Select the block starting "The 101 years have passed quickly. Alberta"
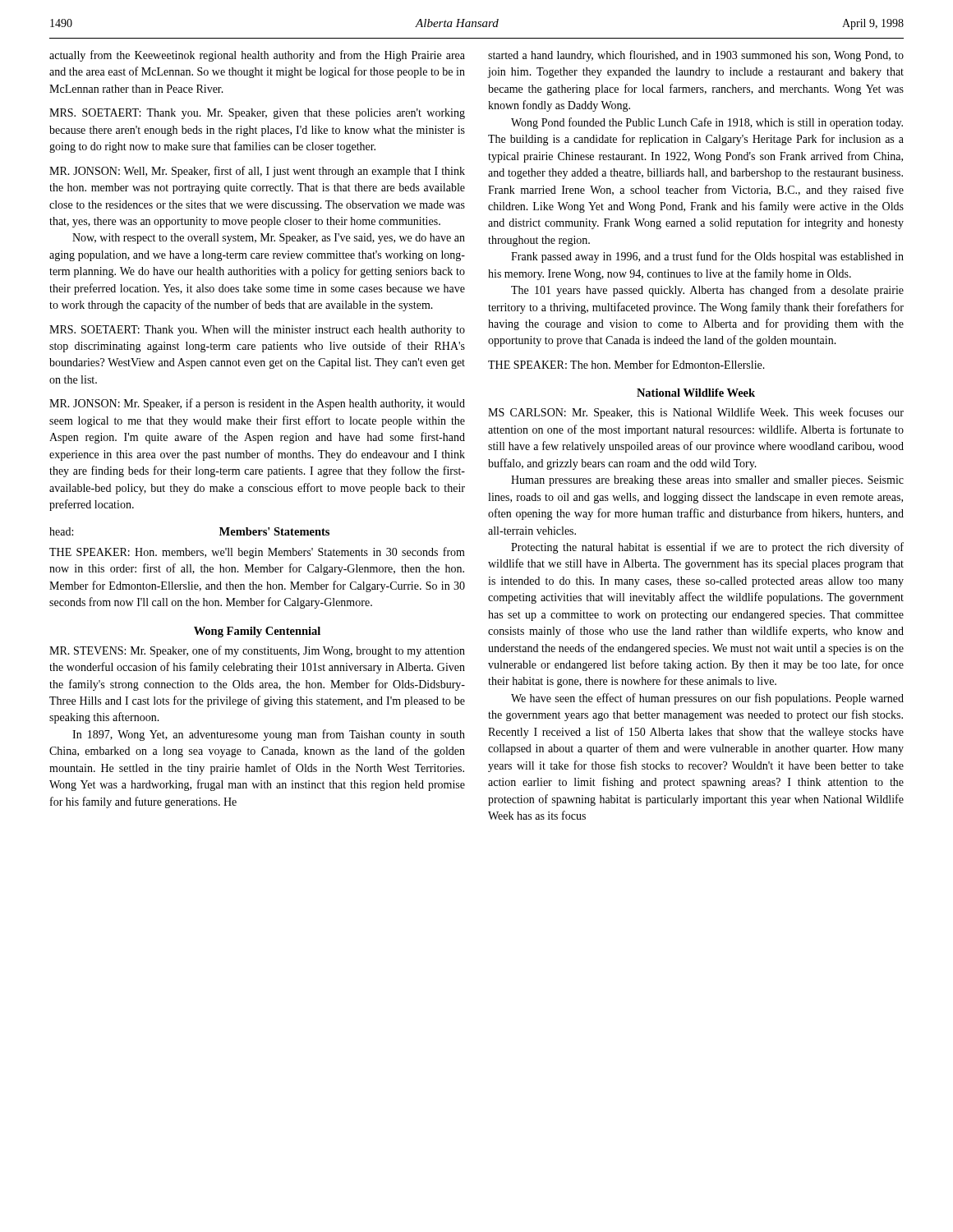 (x=696, y=316)
